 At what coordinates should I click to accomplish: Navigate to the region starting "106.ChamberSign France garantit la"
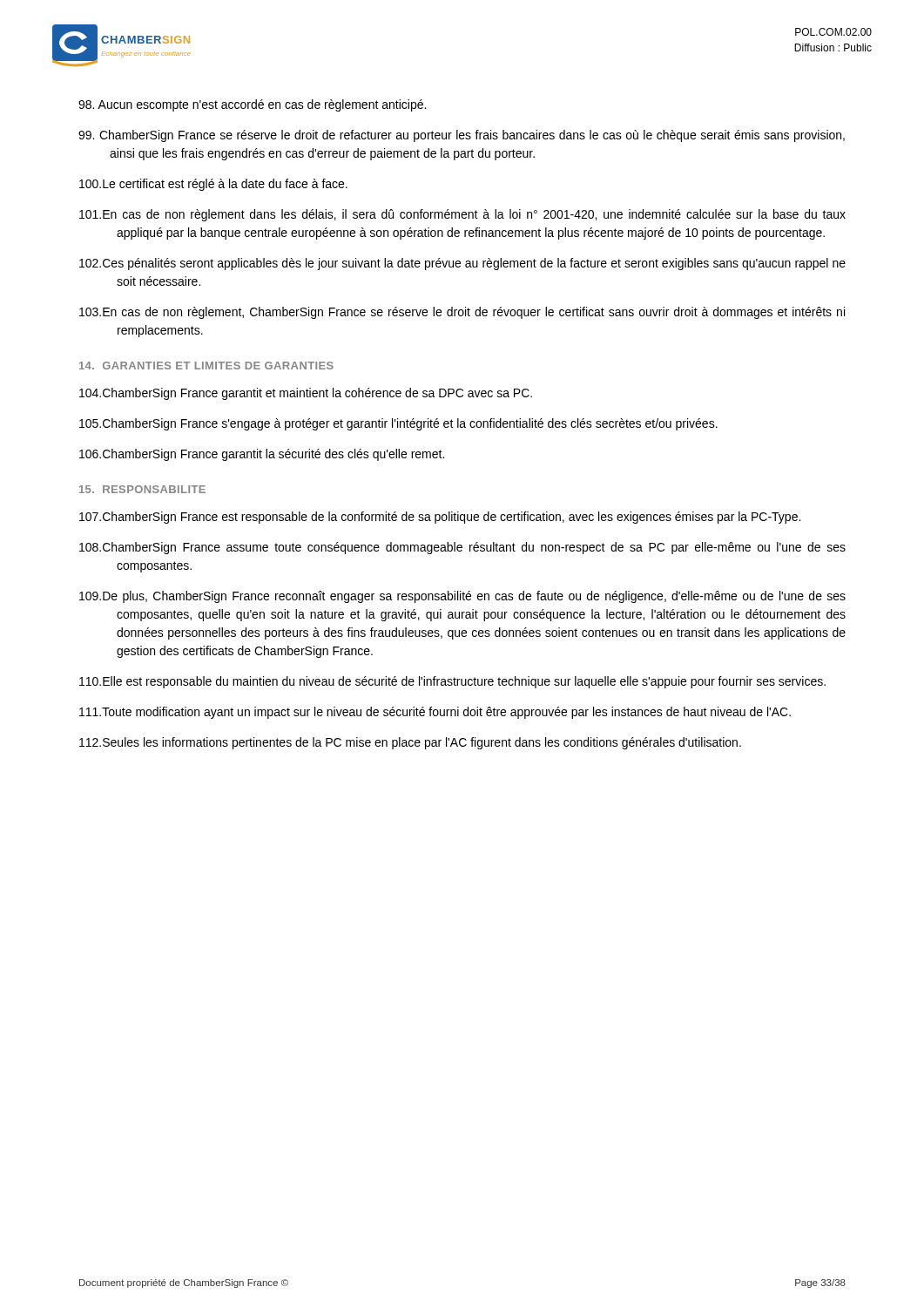262,454
